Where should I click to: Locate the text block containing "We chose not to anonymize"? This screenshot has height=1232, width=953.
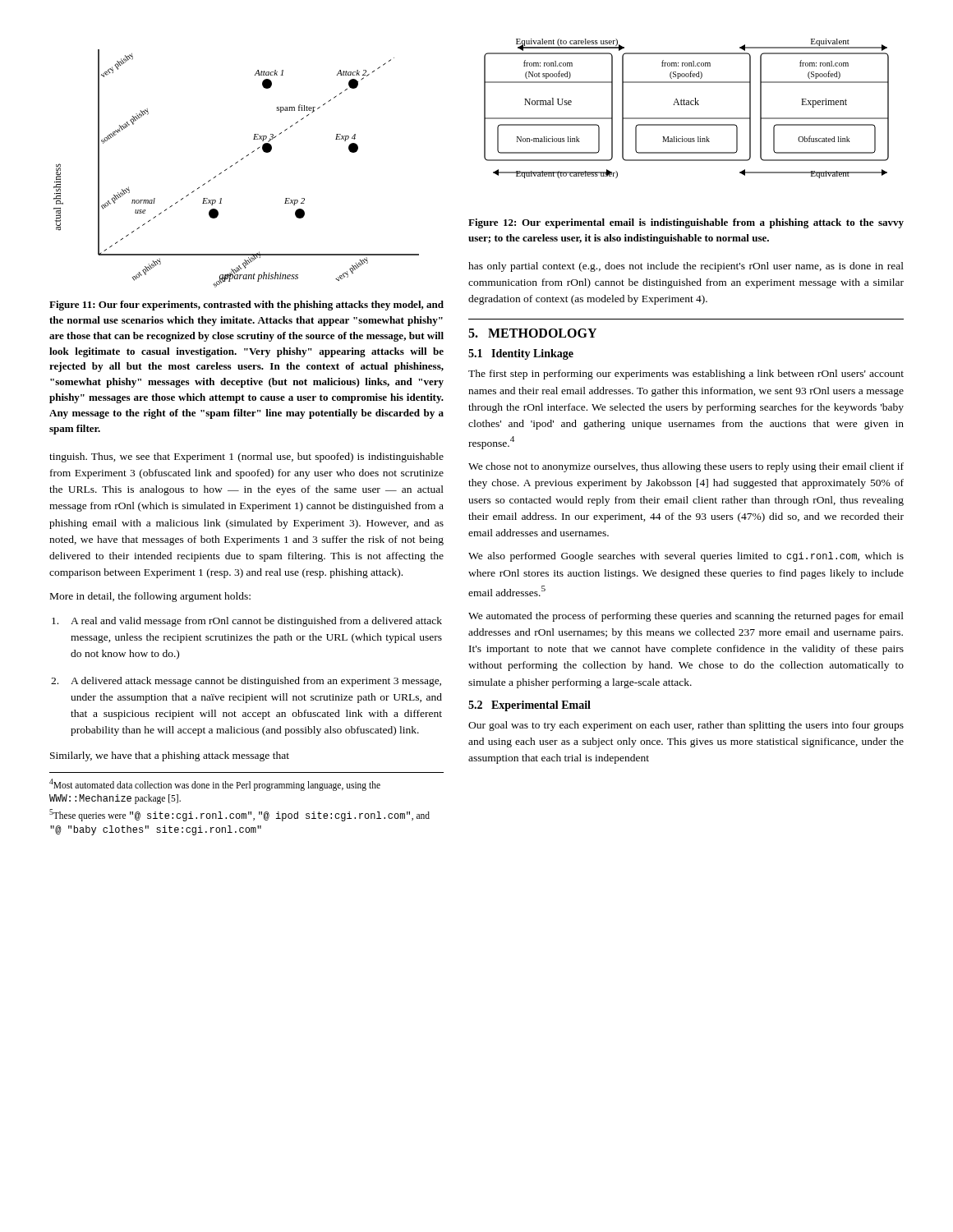tap(686, 500)
